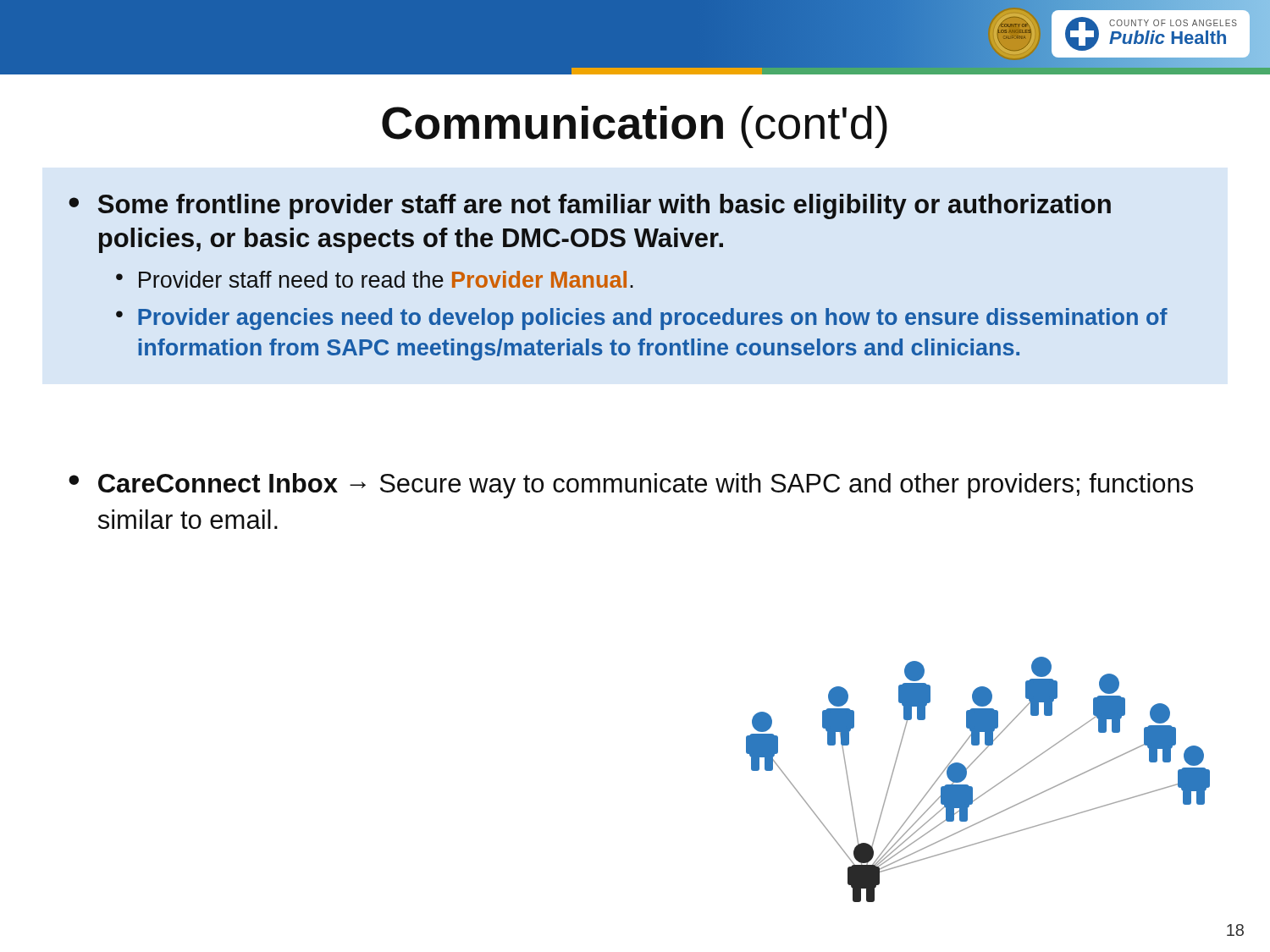Viewport: 1270px width, 952px height.
Task: Locate the text block starting "• Provider agencies"
Action: [x=659, y=333]
